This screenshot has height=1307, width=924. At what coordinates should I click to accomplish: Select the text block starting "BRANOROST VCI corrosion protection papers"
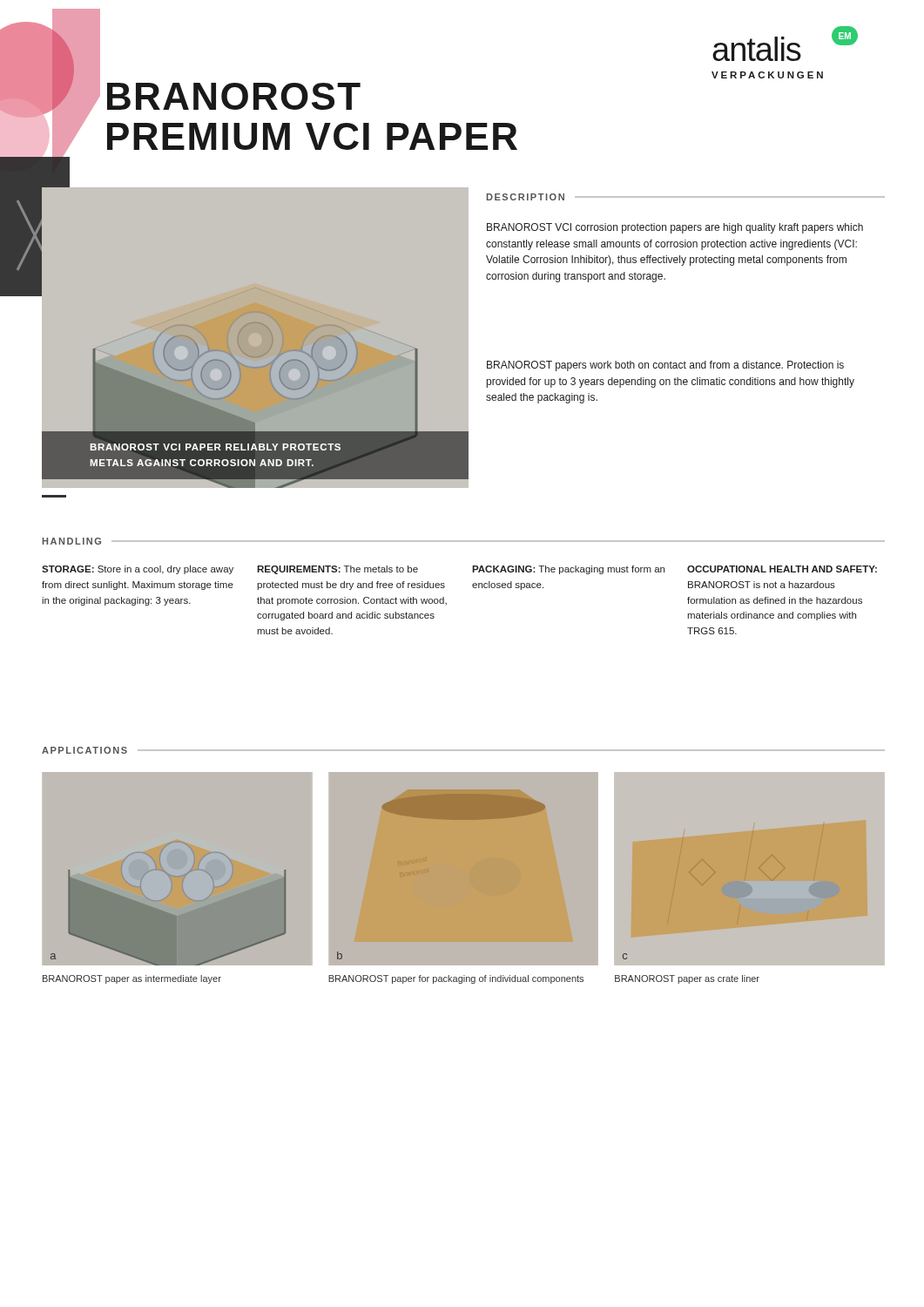coord(675,252)
